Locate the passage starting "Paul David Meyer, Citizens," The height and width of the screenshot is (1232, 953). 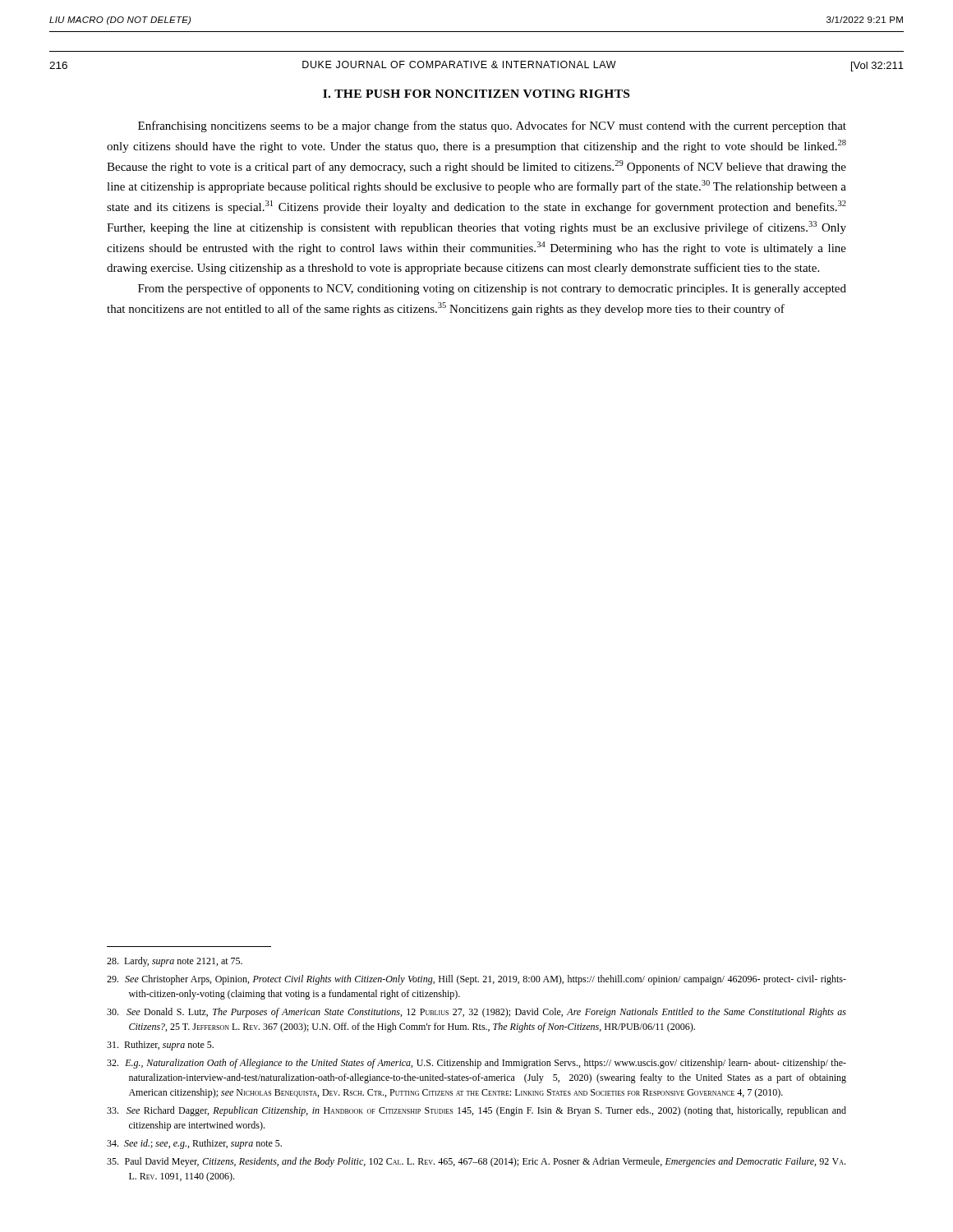click(x=476, y=1169)
